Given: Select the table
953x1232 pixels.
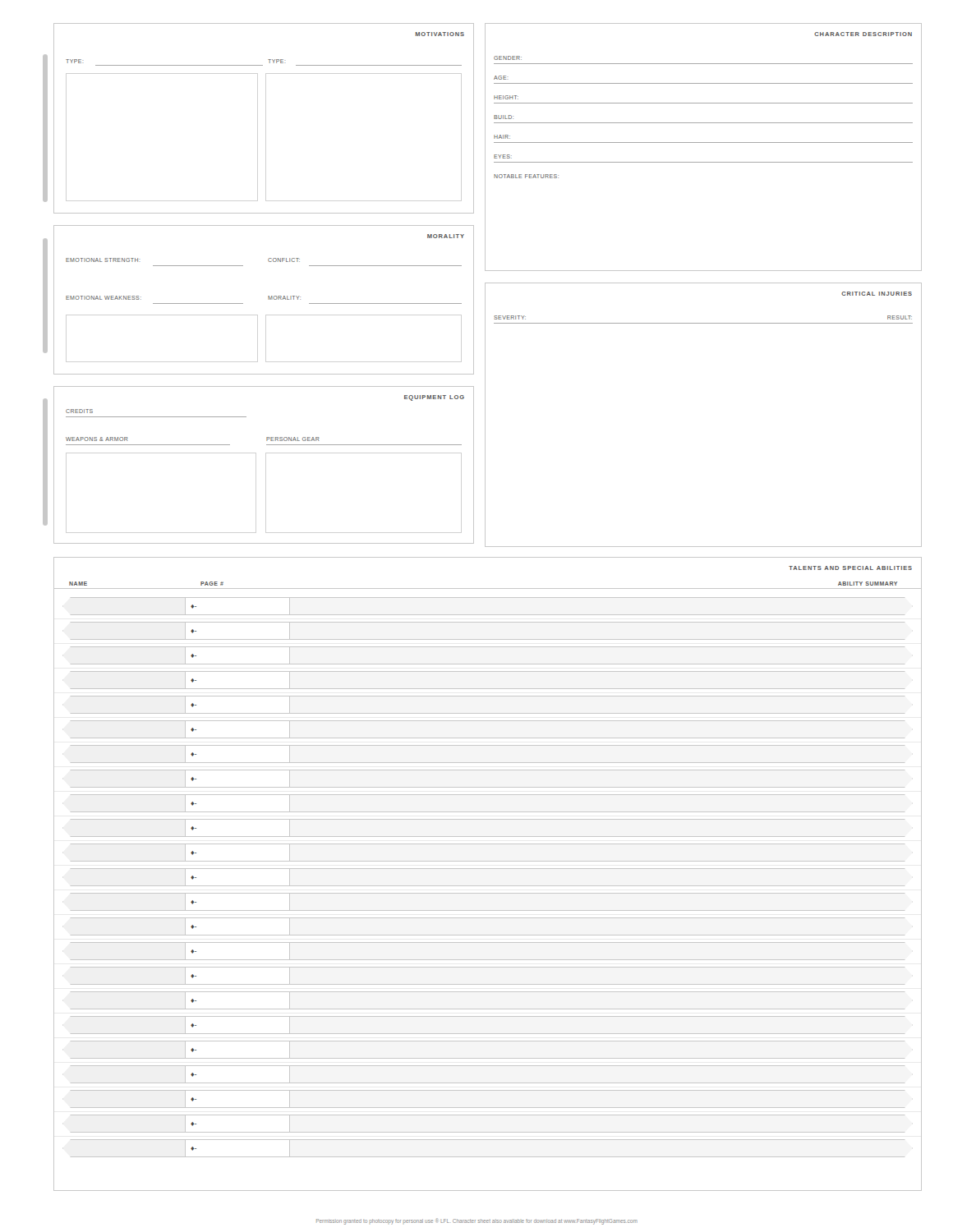Looking at the screenshot, I should (x=488, y=874).
